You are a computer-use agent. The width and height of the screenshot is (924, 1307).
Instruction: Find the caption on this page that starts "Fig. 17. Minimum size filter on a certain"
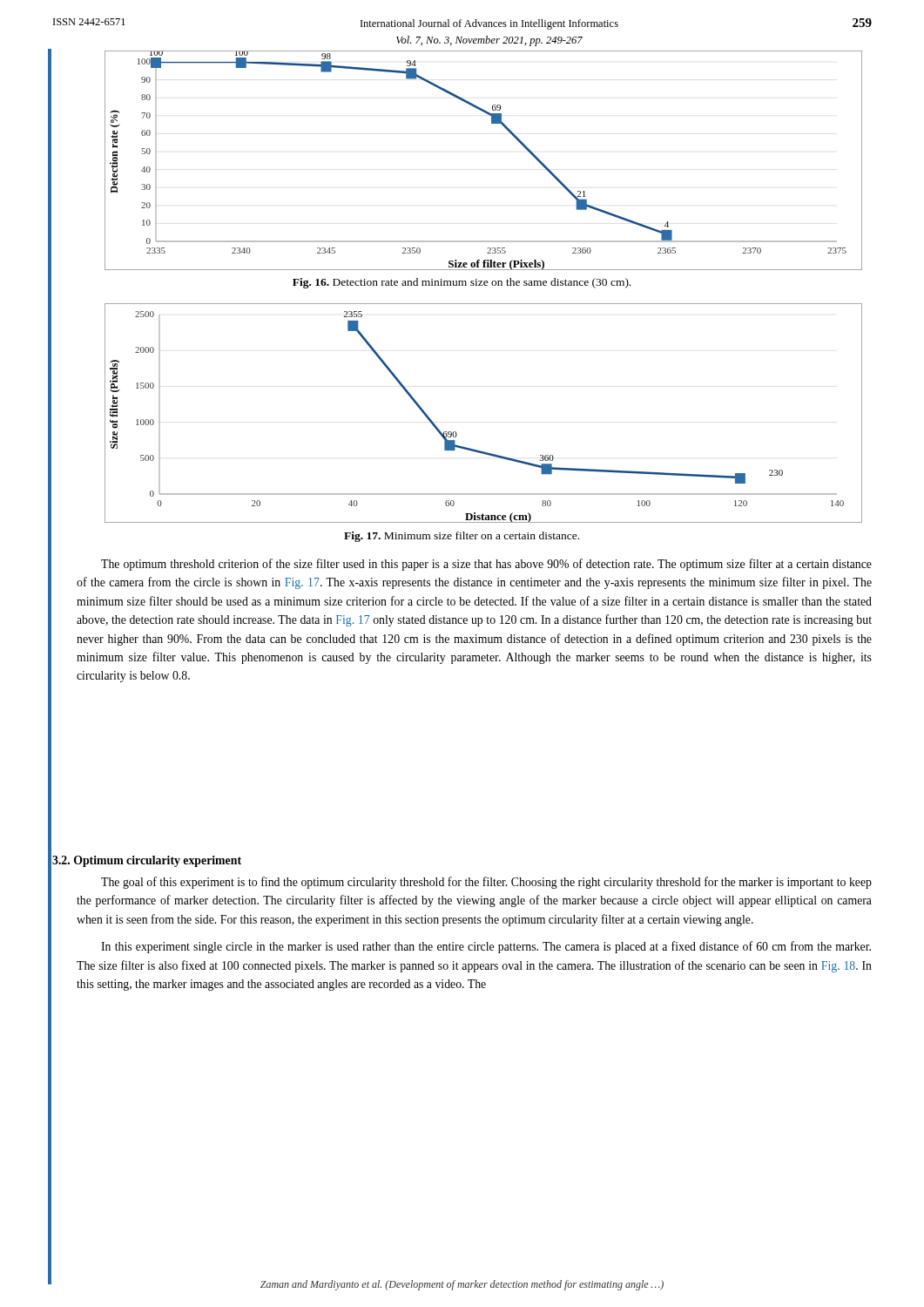pyautogui.click(x=462, y=535)
